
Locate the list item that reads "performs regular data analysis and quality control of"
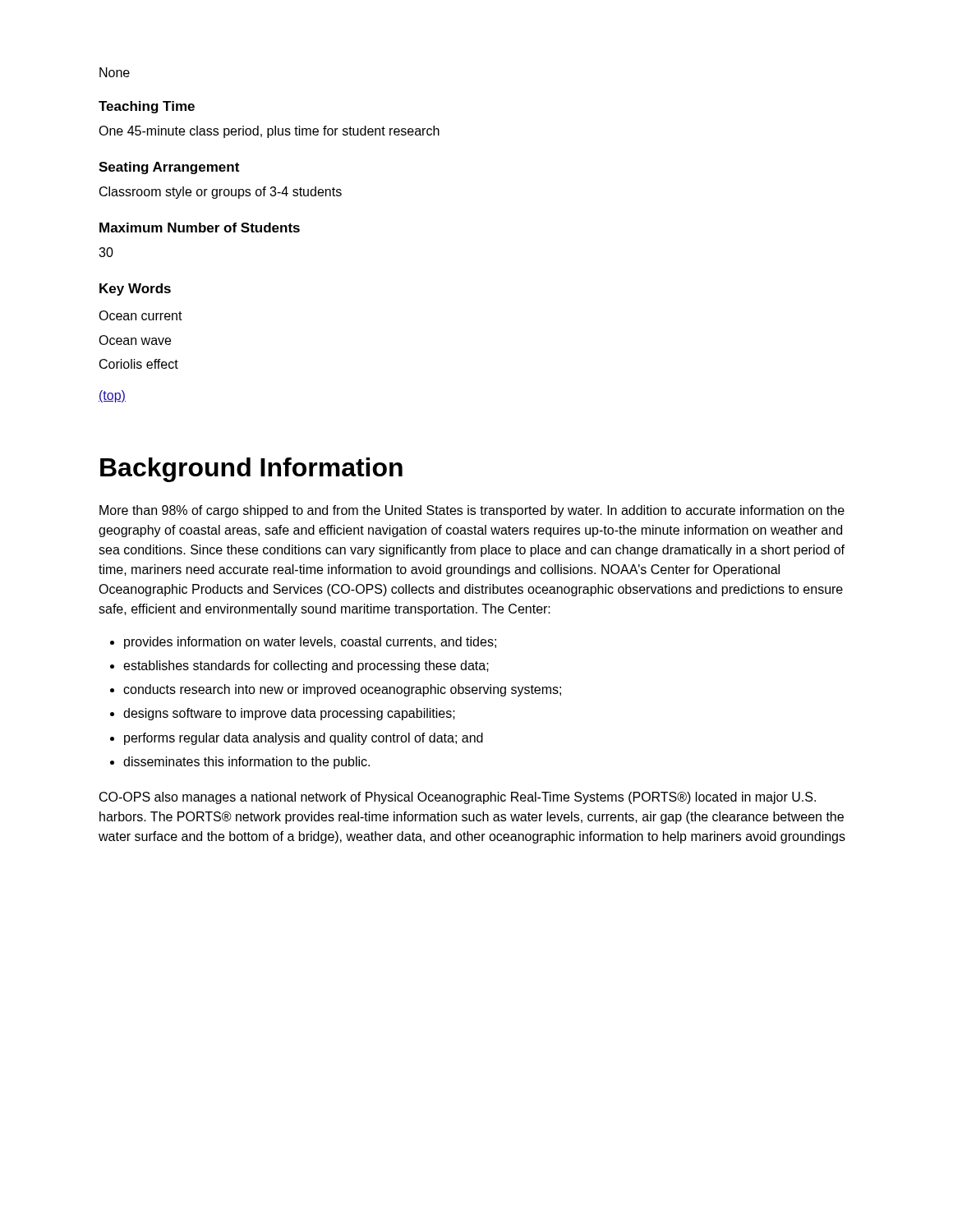(303, 738)
